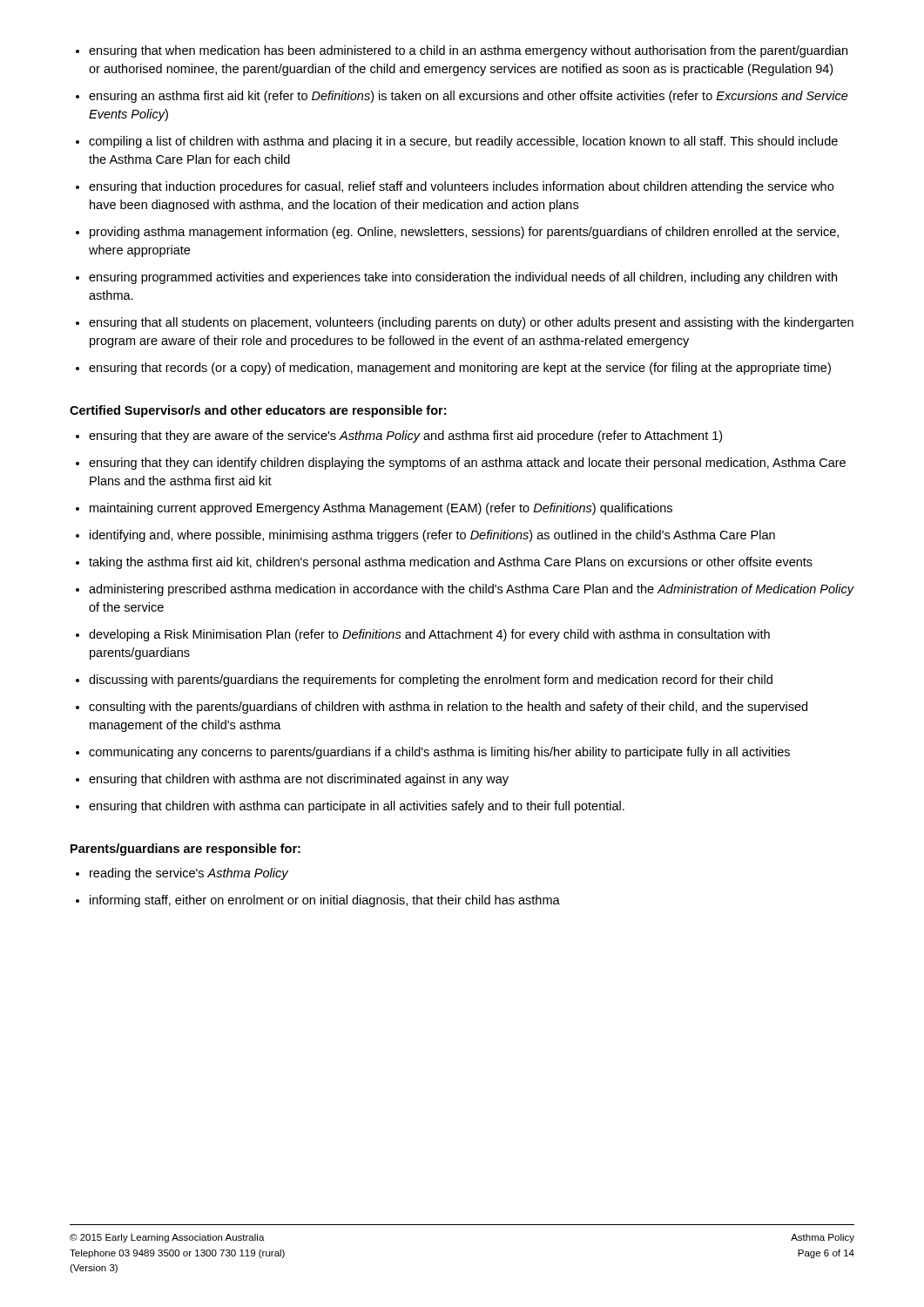Click on the list item with the text "maintaining current approved Emergency Asthma Management"

381,508
